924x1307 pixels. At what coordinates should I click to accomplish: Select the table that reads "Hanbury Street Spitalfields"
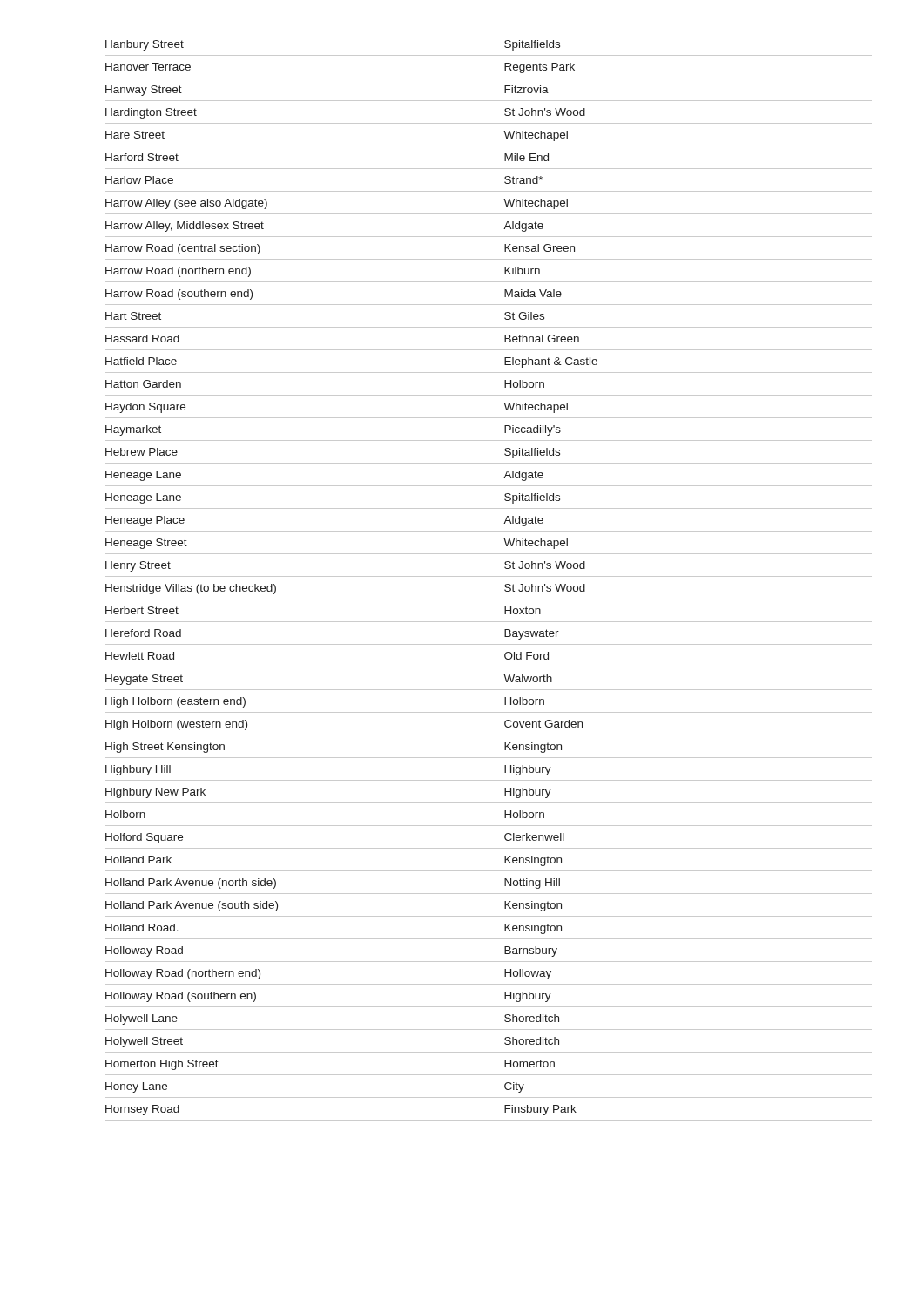488,577
